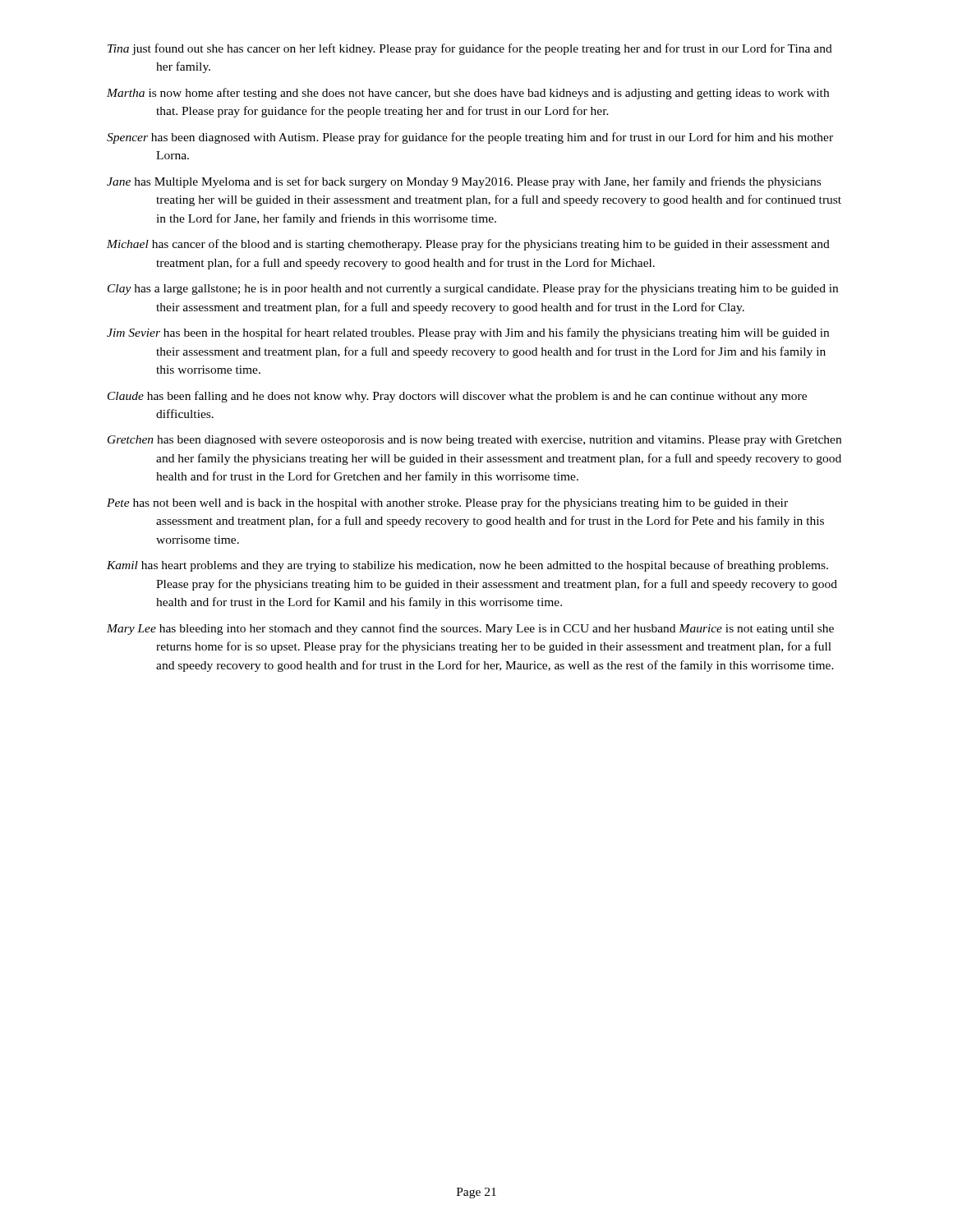953x1232 pixels.
Task: Find the block on this page that starts "Tina just found"
Action: pyautogui.click(x=476, y=58)
